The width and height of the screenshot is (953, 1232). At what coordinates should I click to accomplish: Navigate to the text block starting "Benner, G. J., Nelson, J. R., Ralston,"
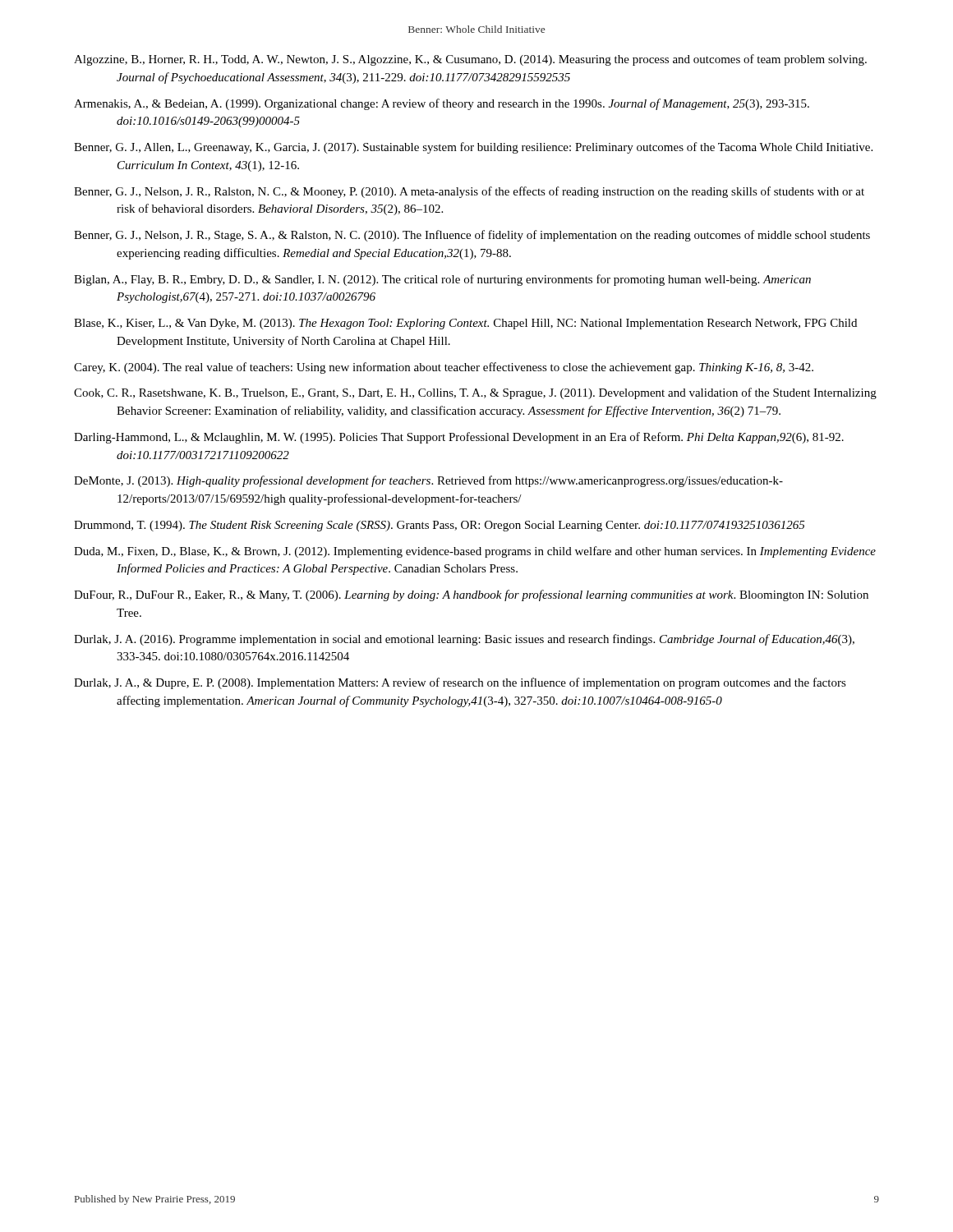point(469,200)
